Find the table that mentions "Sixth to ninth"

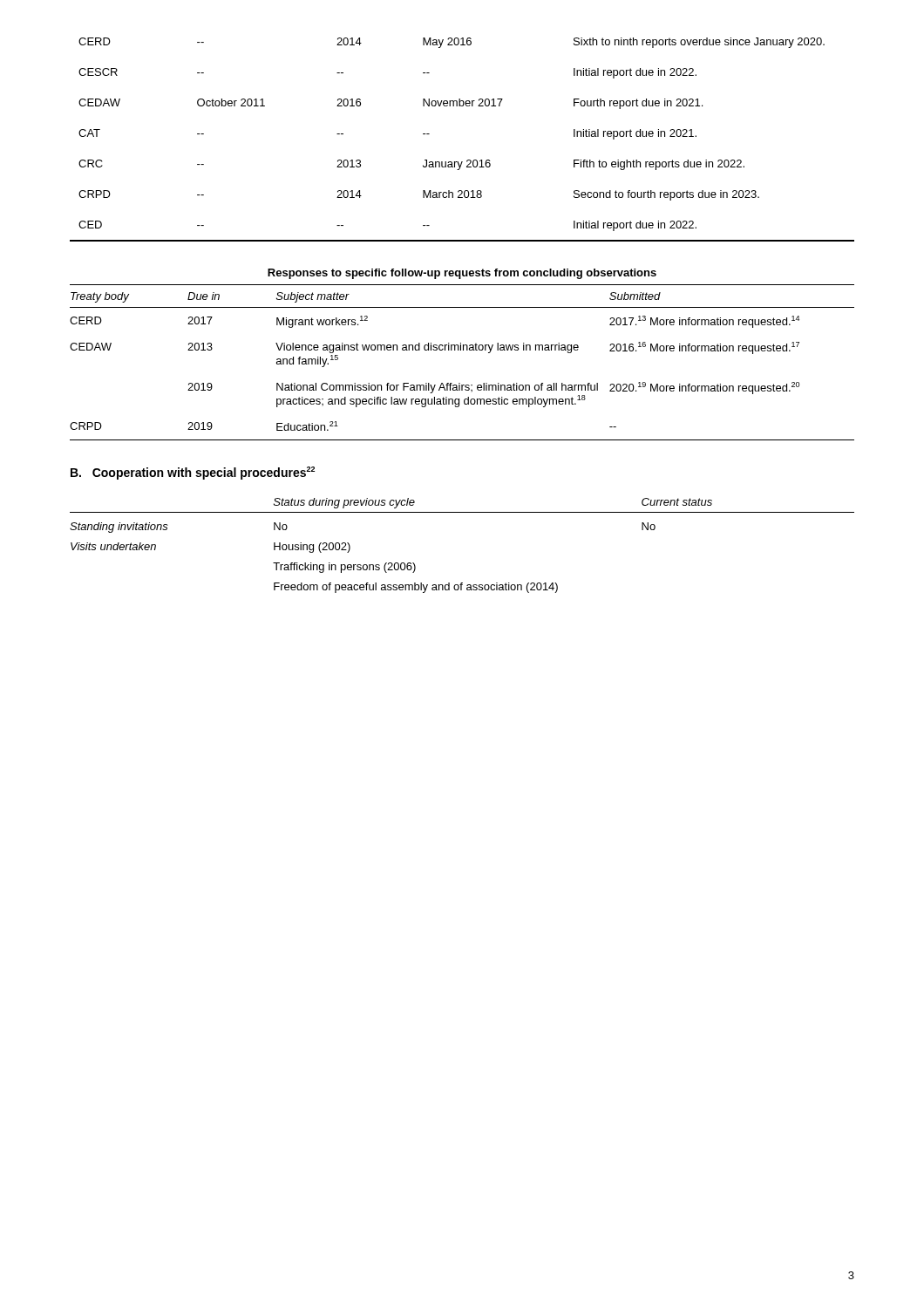coord(462,134)
